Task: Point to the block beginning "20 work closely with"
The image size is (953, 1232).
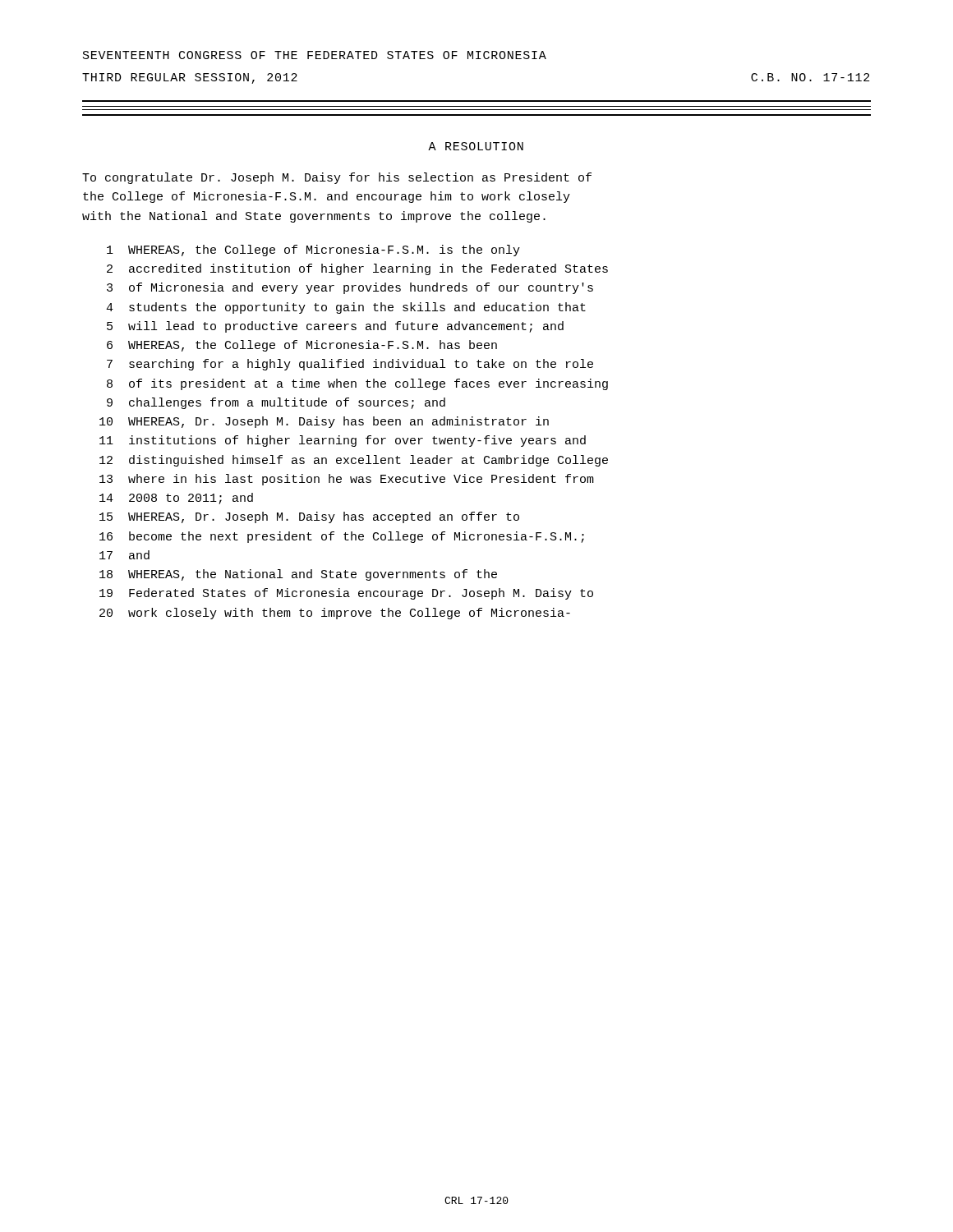Action: coord(476,614)
